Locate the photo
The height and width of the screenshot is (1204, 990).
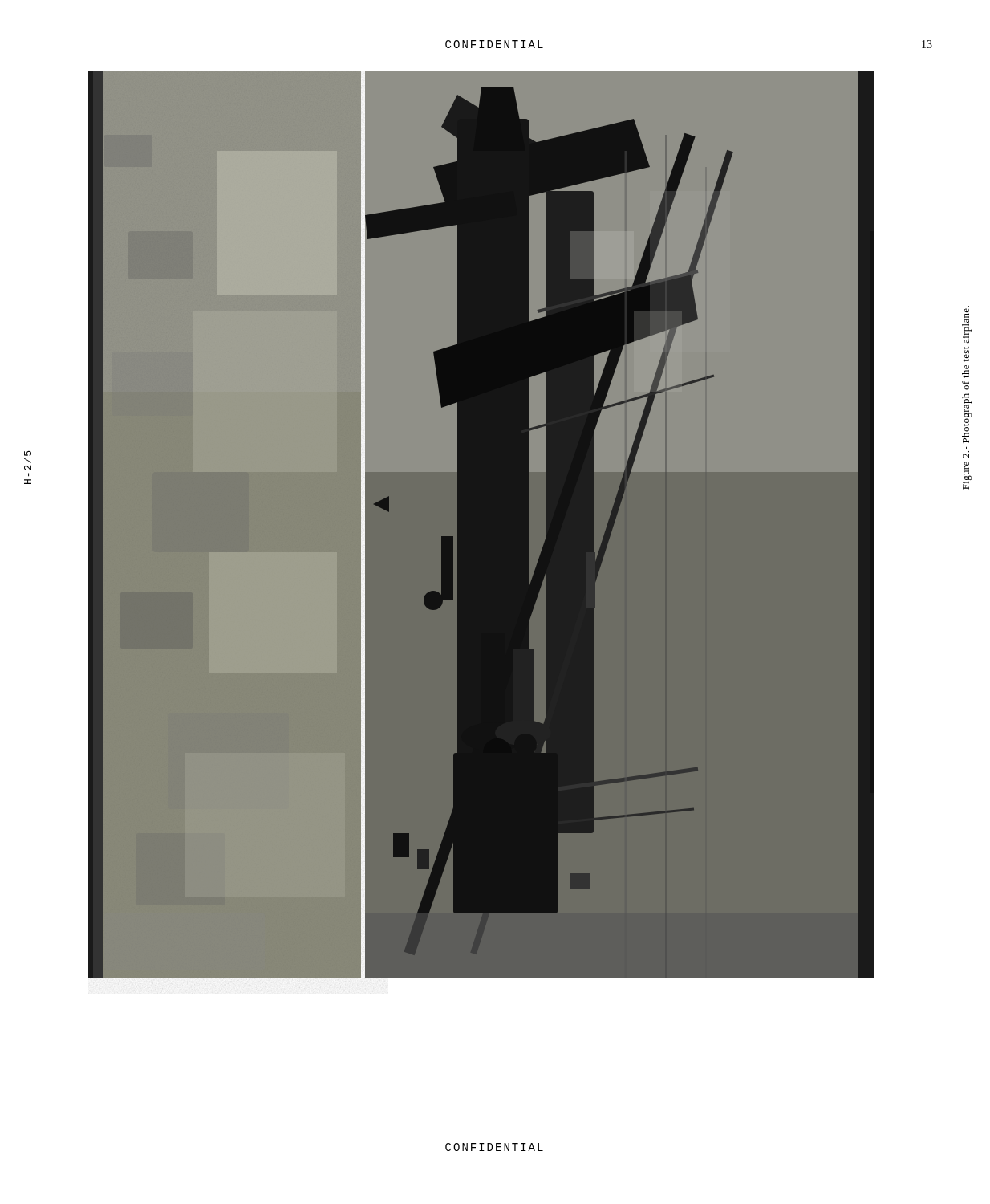(481, 532)
